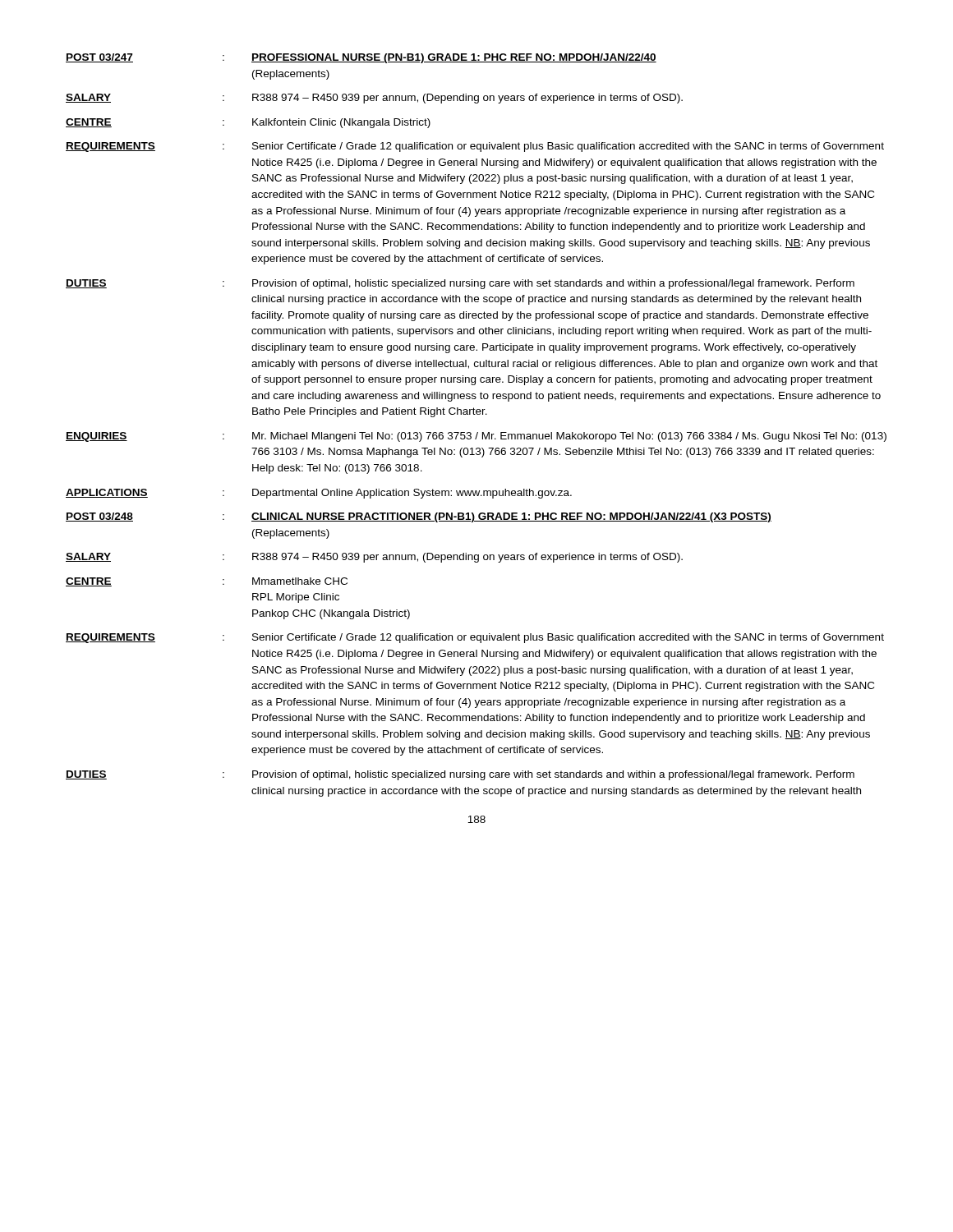The height and width of the screenshot is (1232, 953).
Task: Locate the text block containing "PROFESSIONAL NURSE (PN-B1)"
Action: 454,65
